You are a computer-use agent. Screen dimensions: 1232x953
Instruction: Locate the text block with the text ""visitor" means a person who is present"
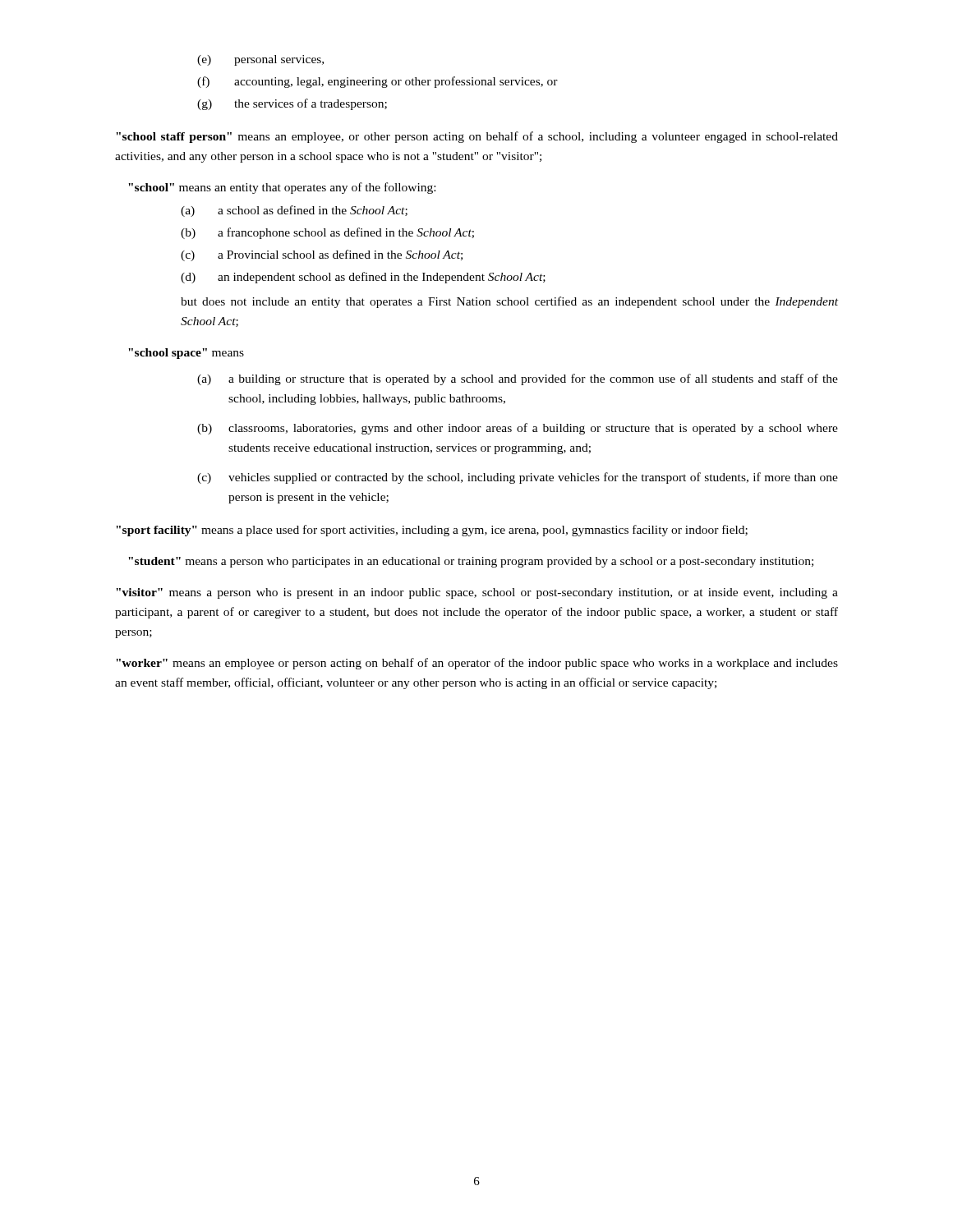click(476, 612)
